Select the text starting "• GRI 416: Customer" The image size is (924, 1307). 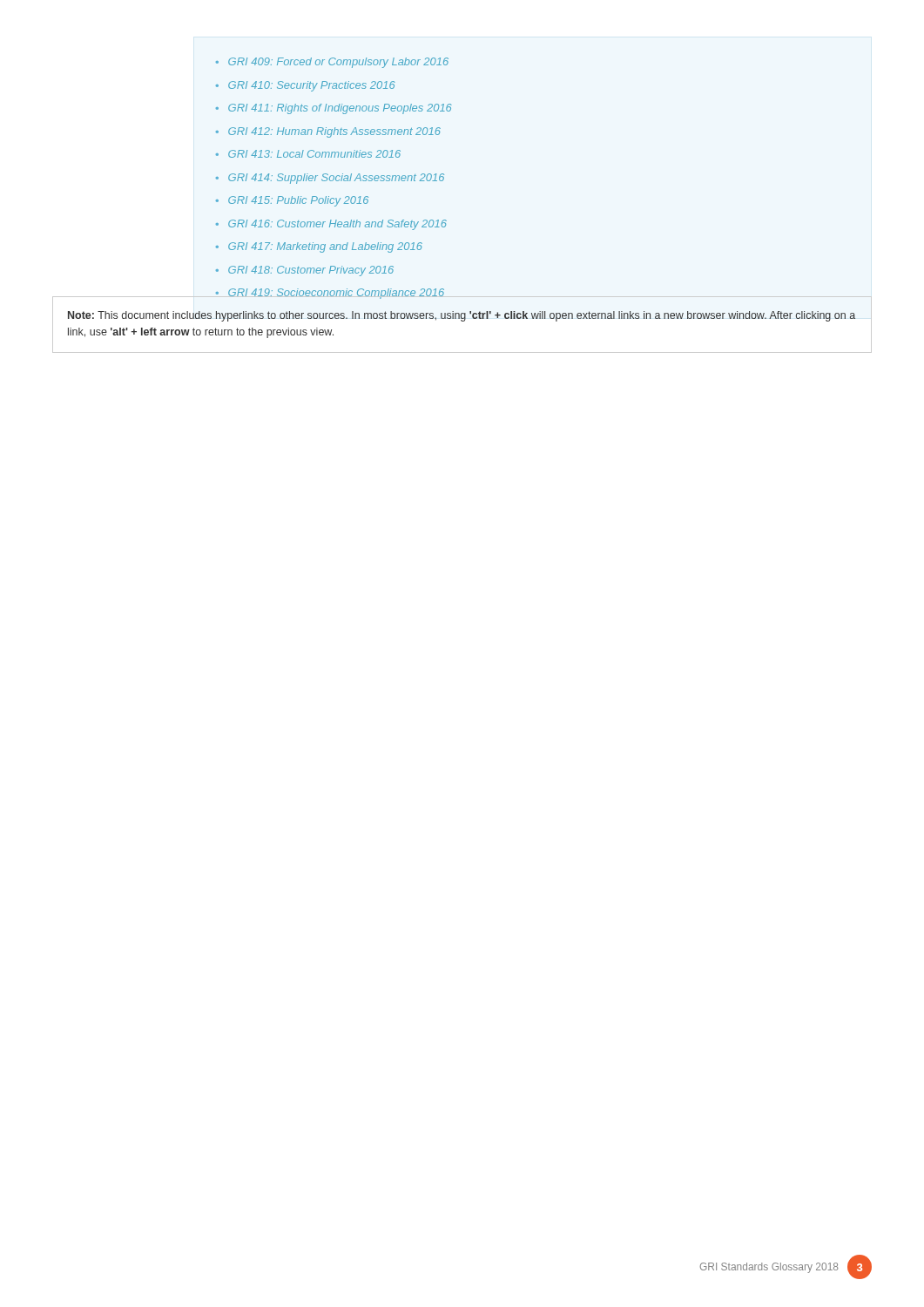tap(331, 224)
